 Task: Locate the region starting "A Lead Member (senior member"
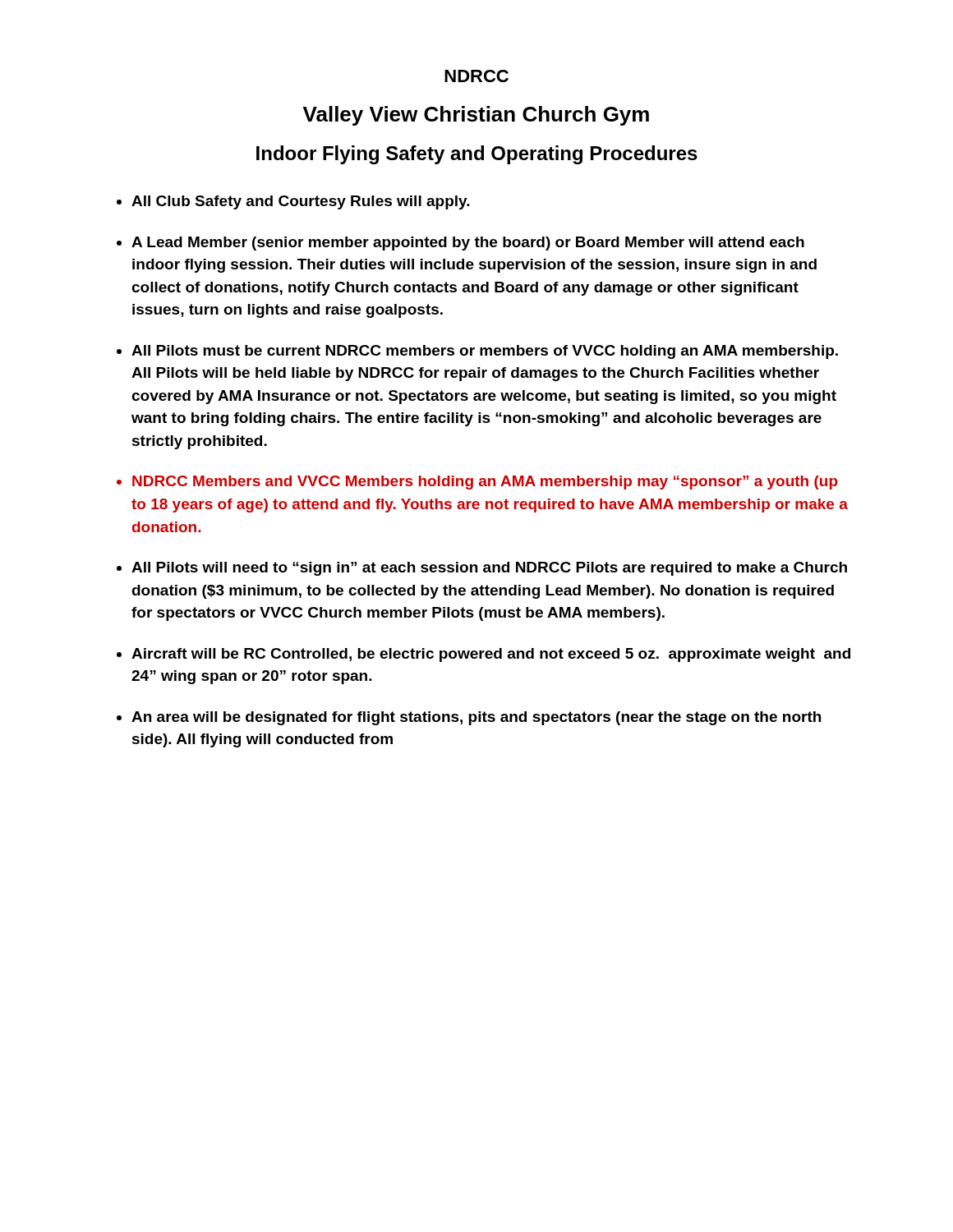[474, 275]
